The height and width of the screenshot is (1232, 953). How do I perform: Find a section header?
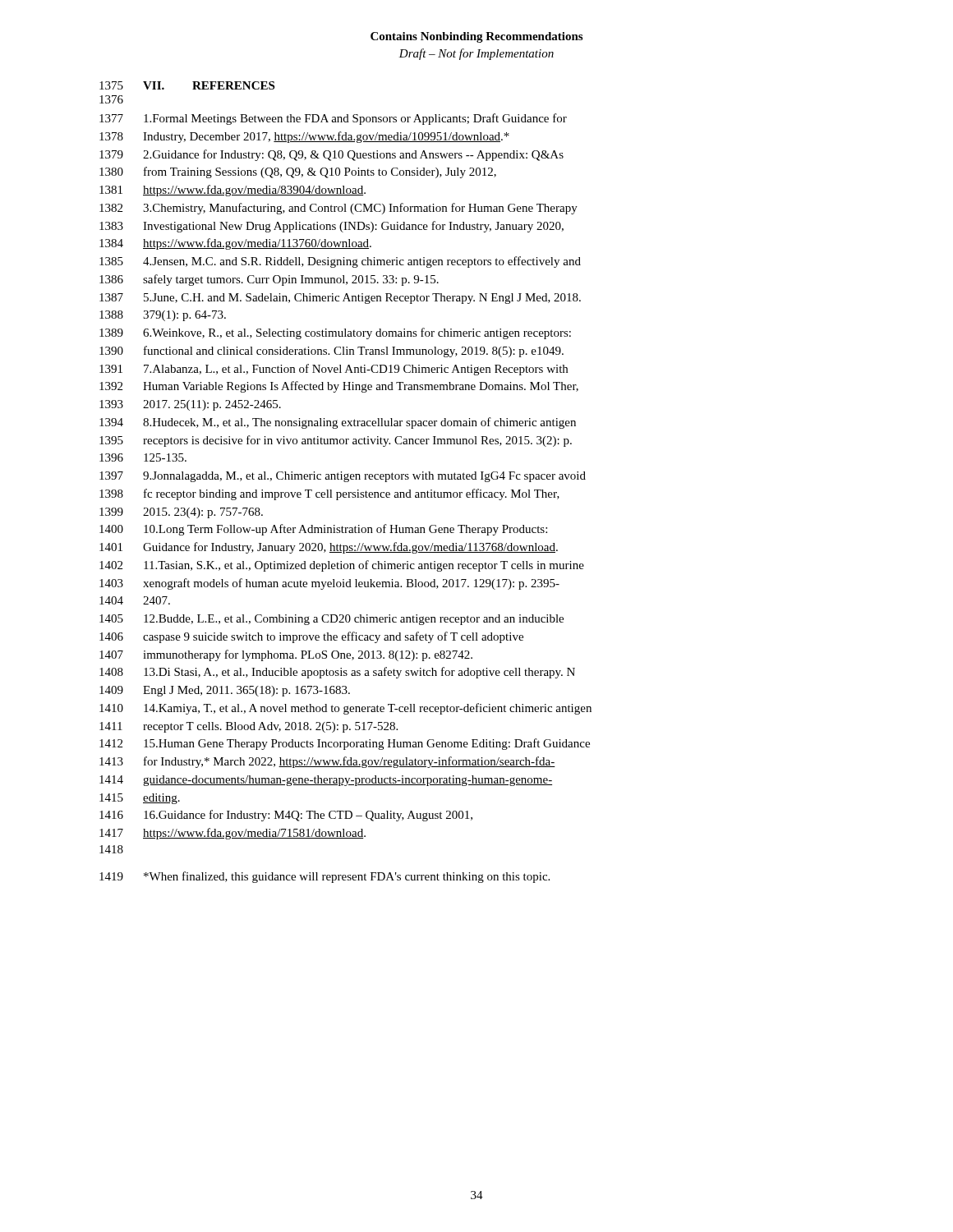(187, 86)
